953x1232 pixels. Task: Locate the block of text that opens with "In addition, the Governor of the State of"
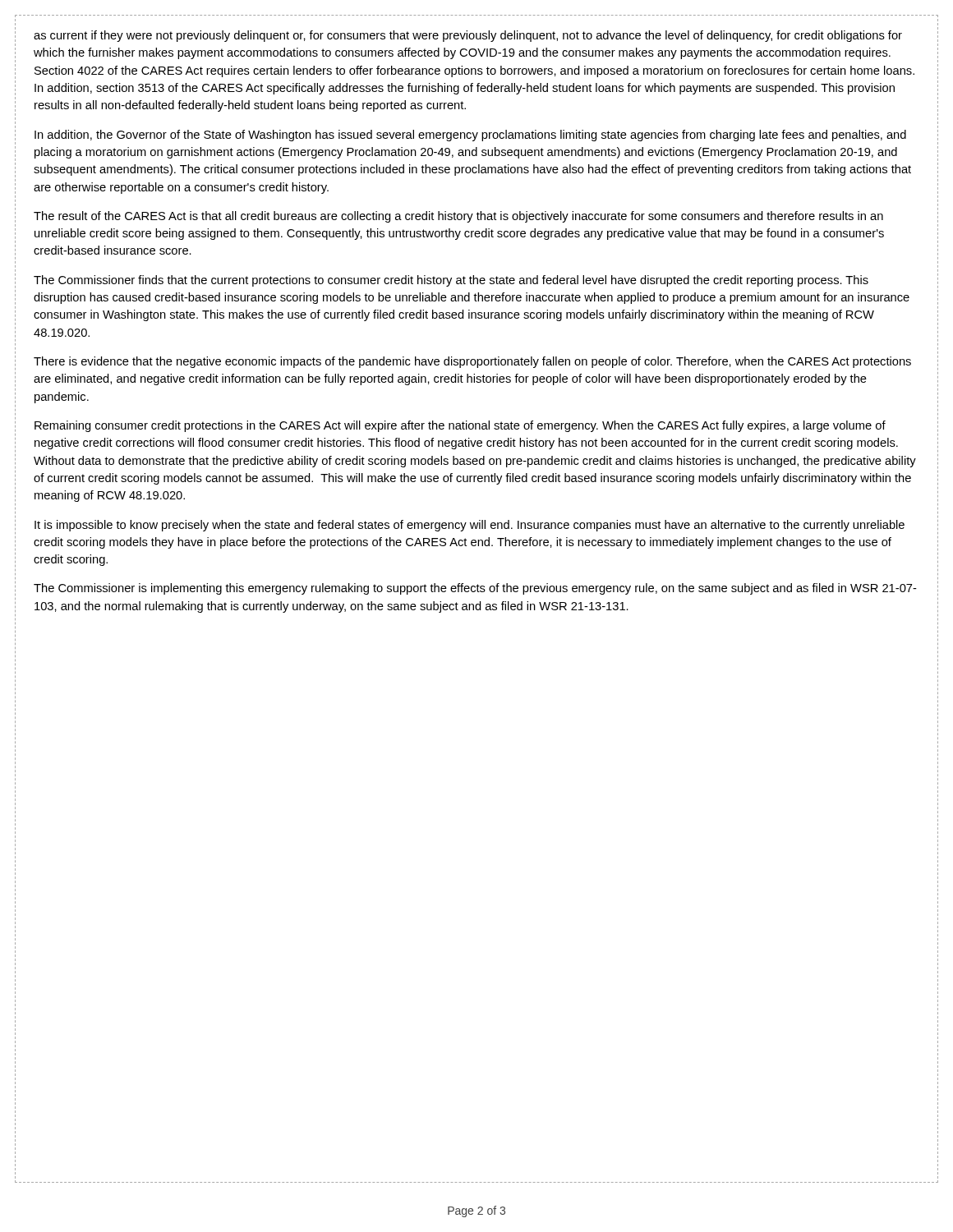click(x=472, y=161)
